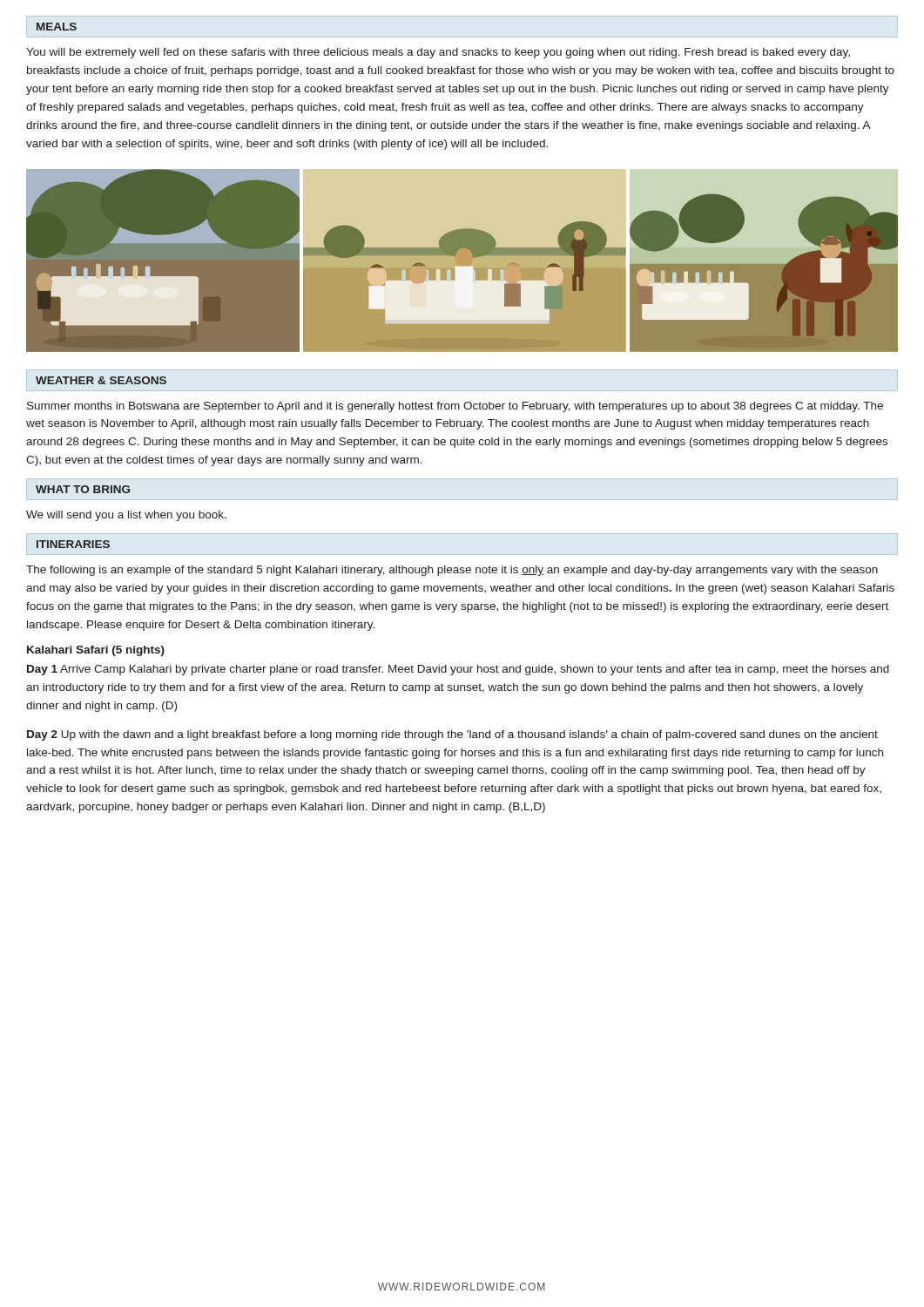Screen dimensions: 1307x924
Task: Click on the text block starting "WHAT TO BRING"
Action: click(x=83, y=489)
